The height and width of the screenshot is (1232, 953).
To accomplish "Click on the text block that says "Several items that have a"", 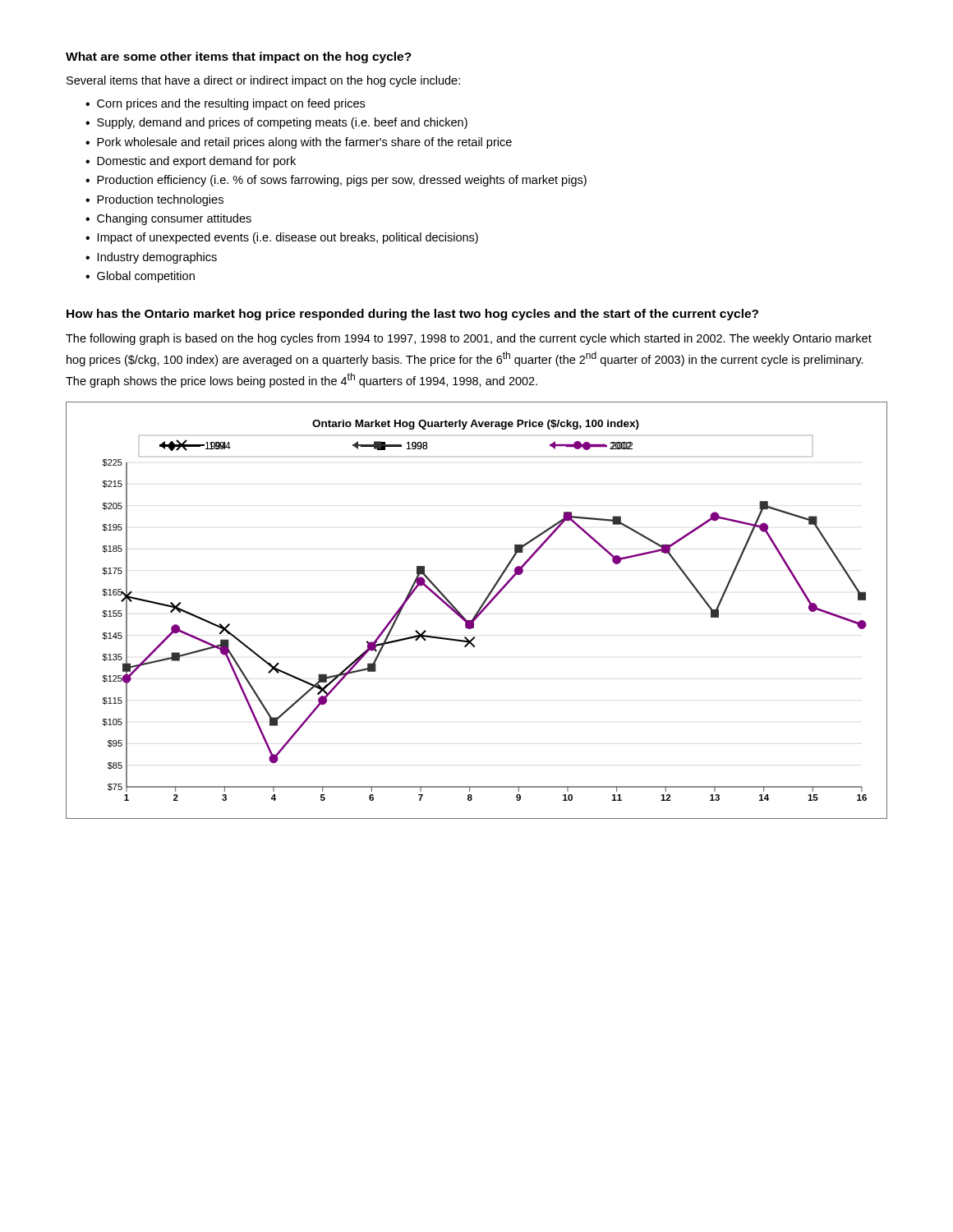I will coord(263,81).
